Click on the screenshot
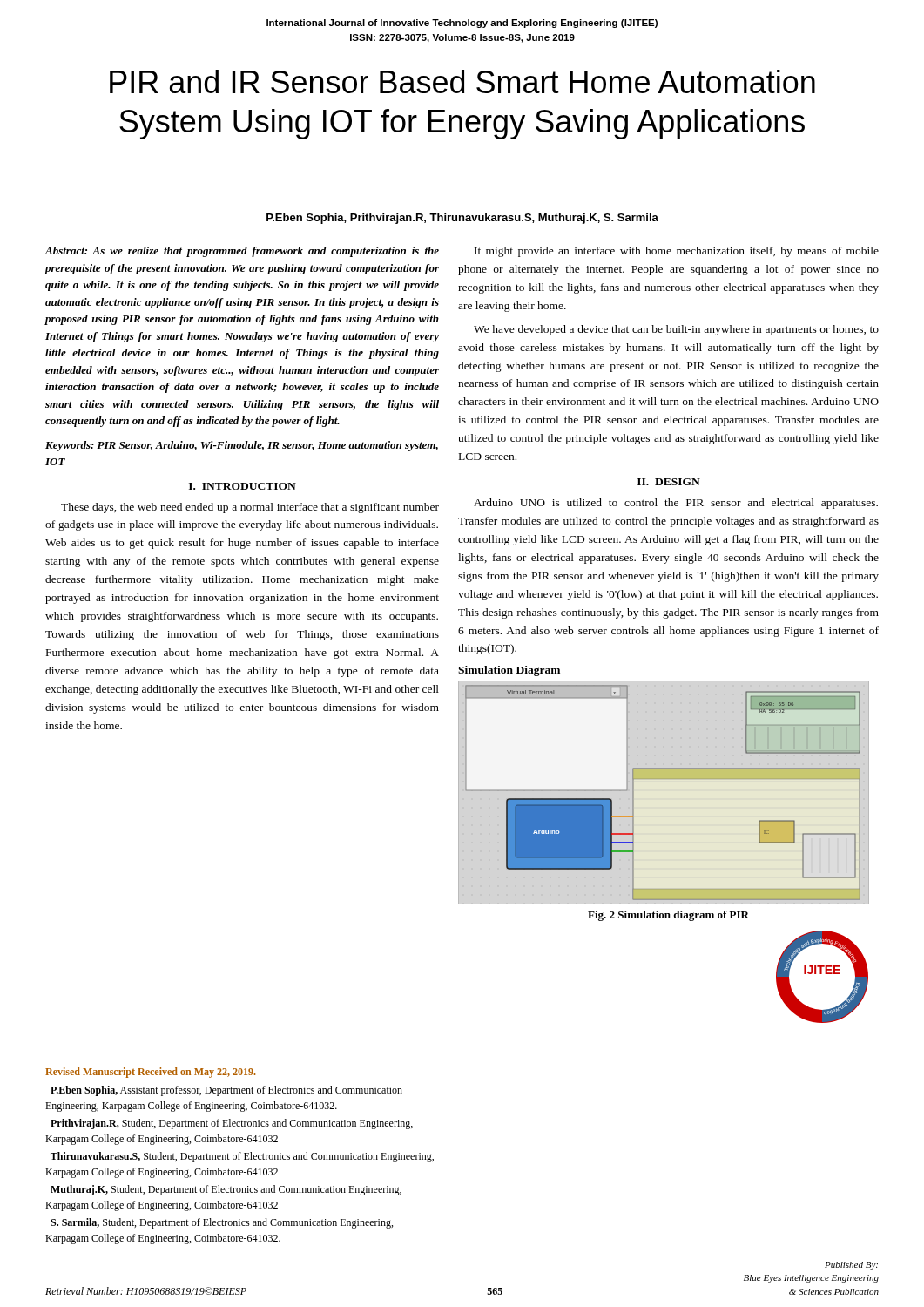The width and height of the screenshot is (924, 1307). [668, 793]
